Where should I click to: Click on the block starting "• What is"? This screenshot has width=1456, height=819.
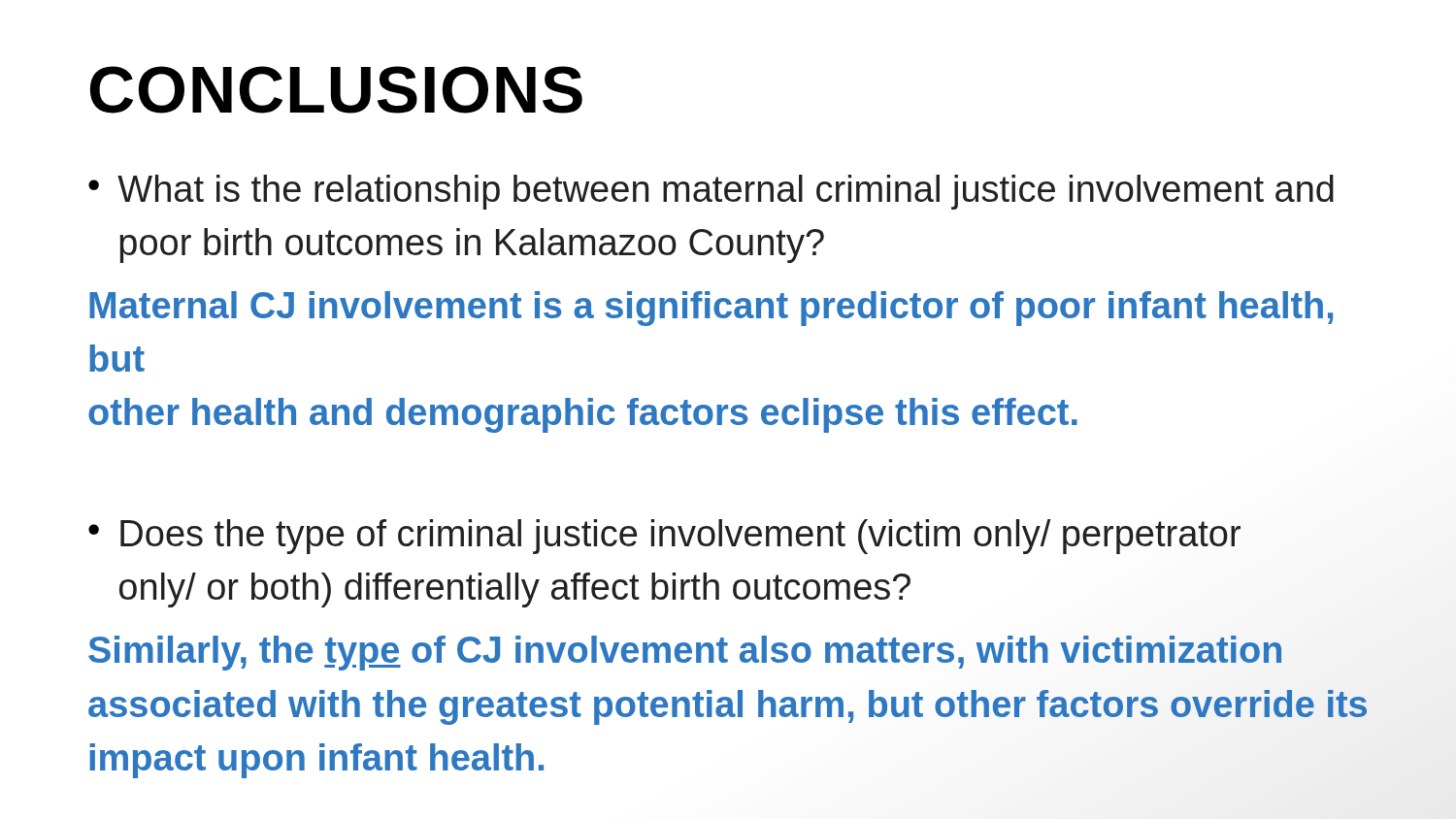click(711, 216)
